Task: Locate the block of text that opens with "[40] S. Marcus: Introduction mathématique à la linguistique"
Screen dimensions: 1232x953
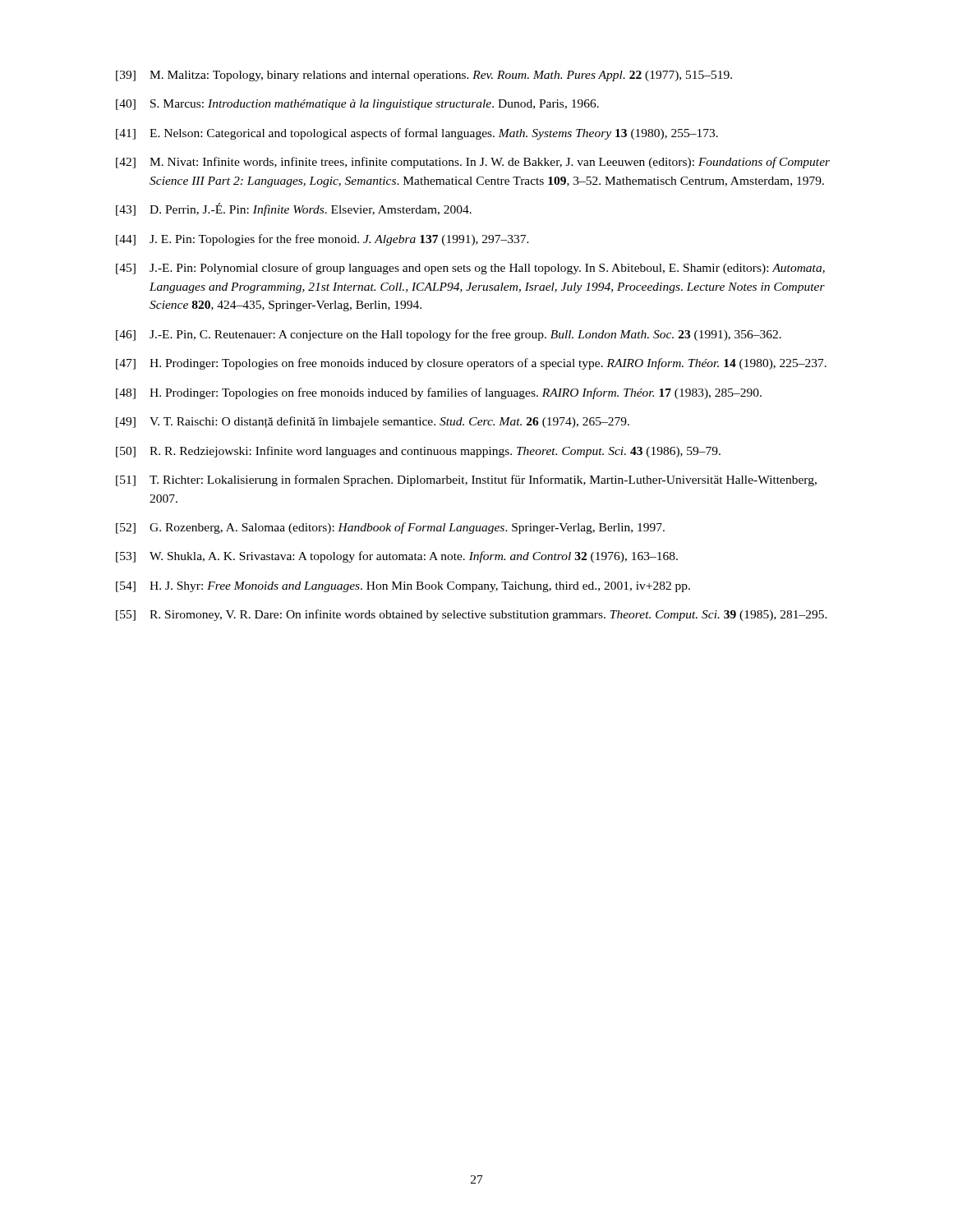Action: click(x=476, y=104)
